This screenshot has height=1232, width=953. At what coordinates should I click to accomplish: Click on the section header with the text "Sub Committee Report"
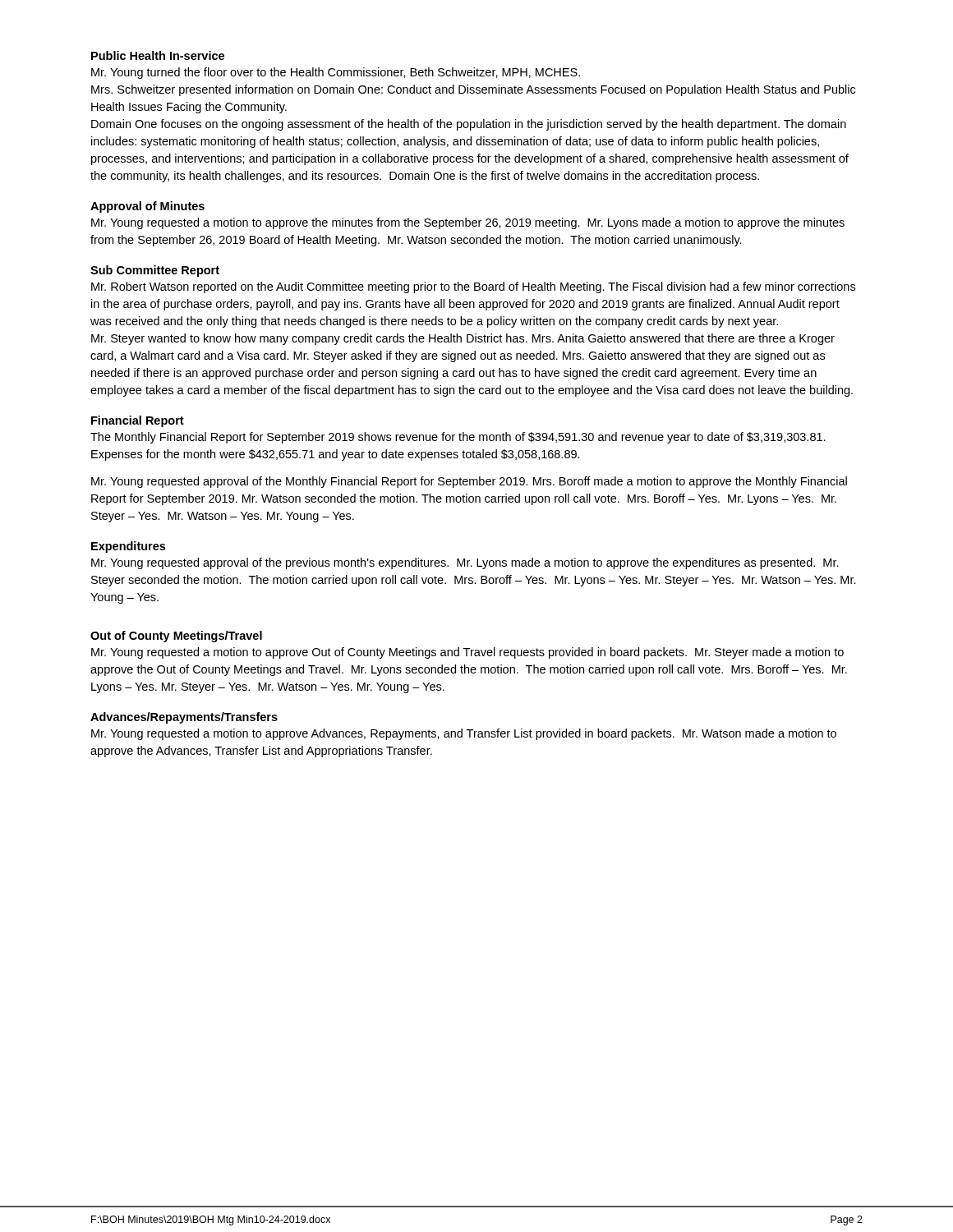click(155, 270)
